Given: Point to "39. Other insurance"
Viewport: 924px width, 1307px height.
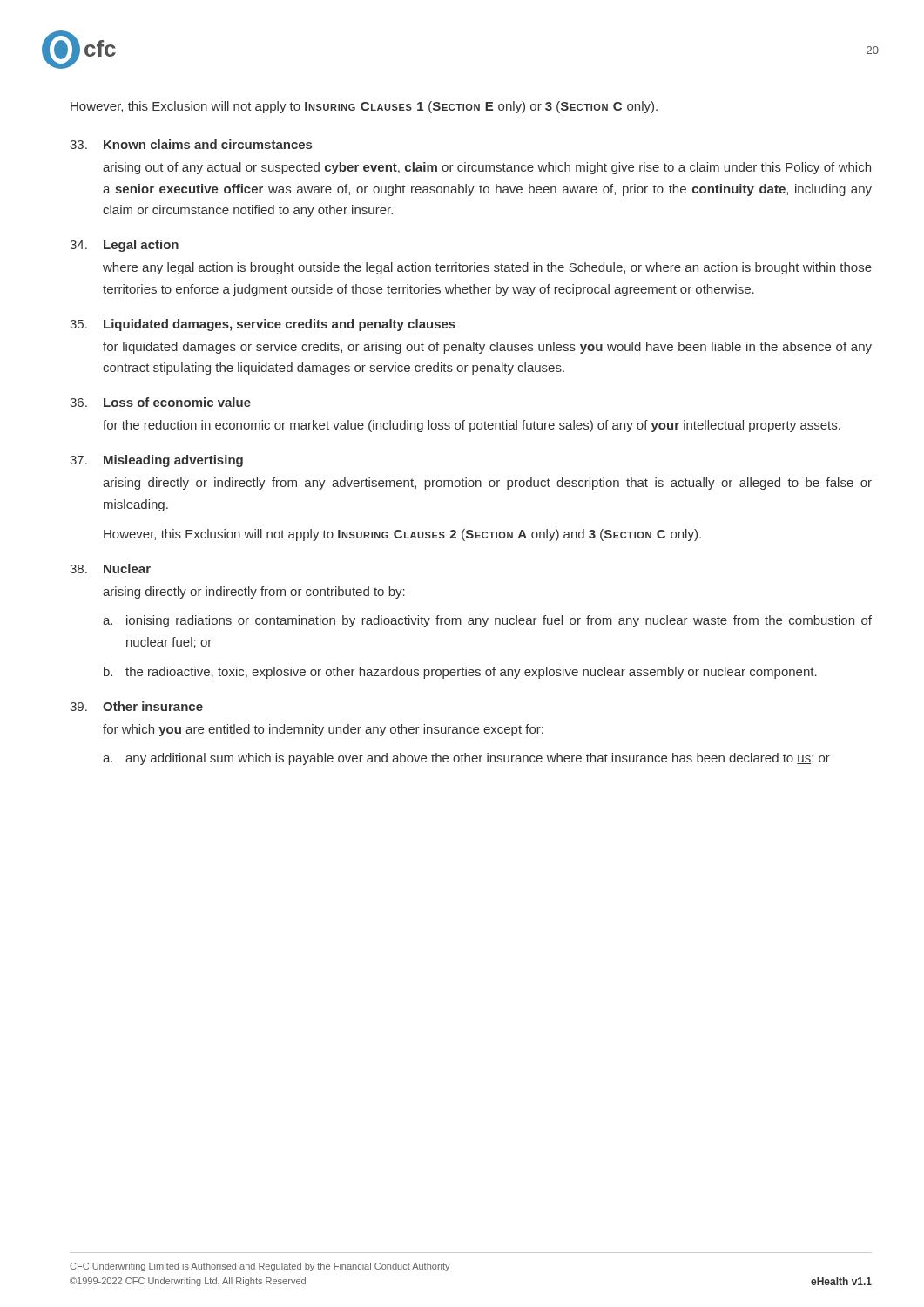Looking at the screenshot, I should 136,706.
